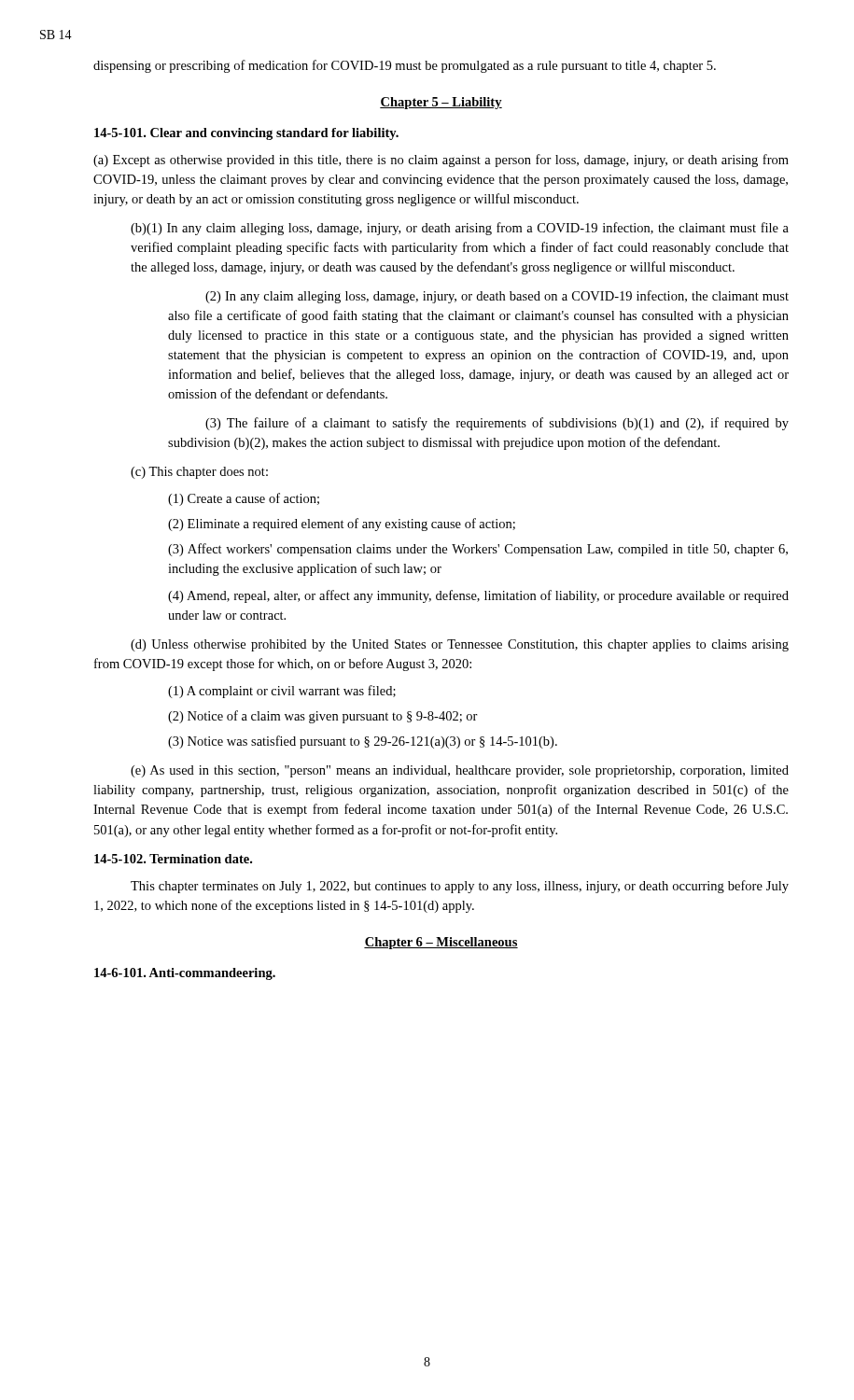Locate the block starting "(3) Notice was satisfied"
Screen dimensions: 1400x854
tap(363, 742)
